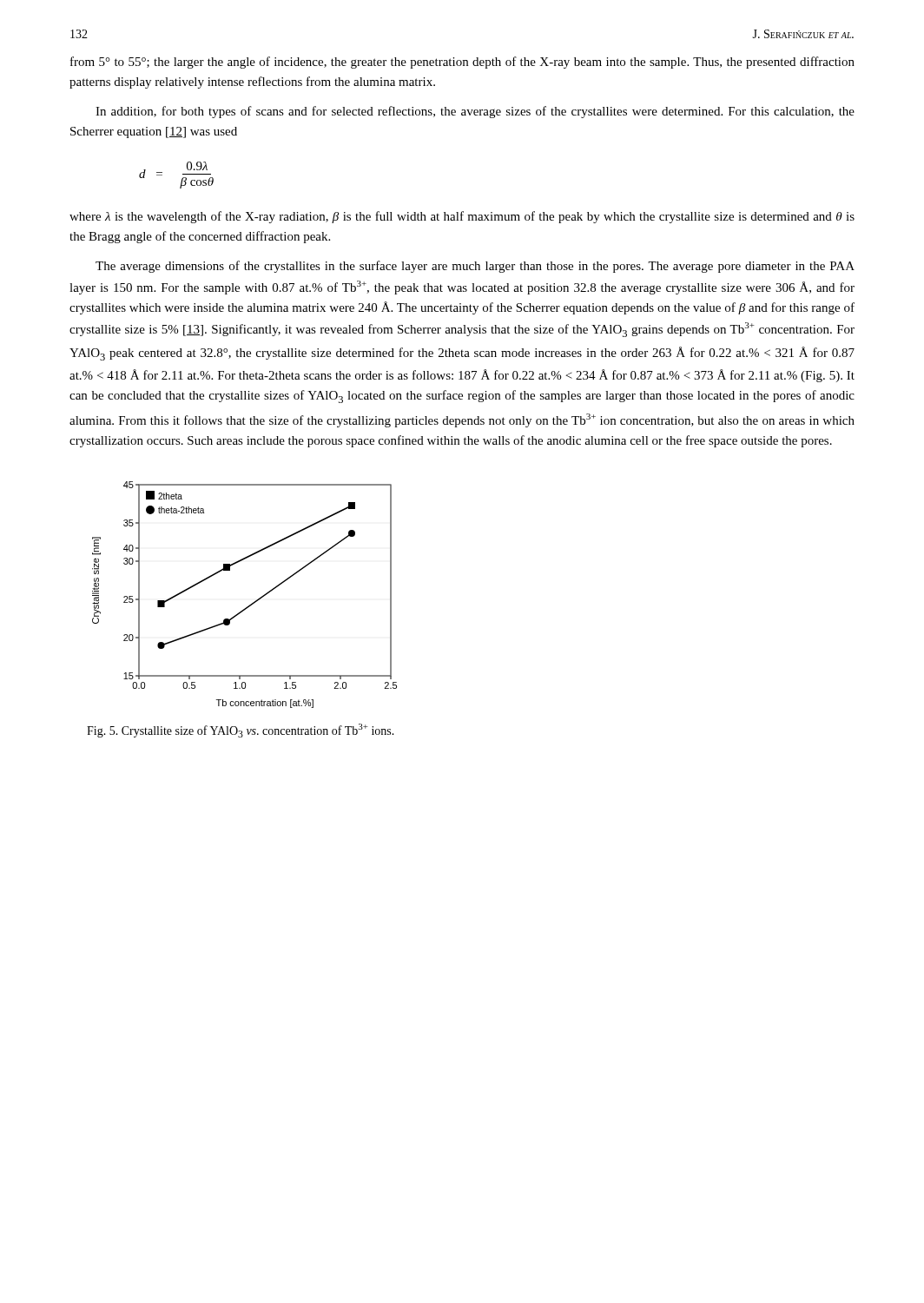The width and height of the screenshot is (924, 1303).
Task: Click on the passage starting "where λ is the wavelength of the"
Action: pos(462,227)
